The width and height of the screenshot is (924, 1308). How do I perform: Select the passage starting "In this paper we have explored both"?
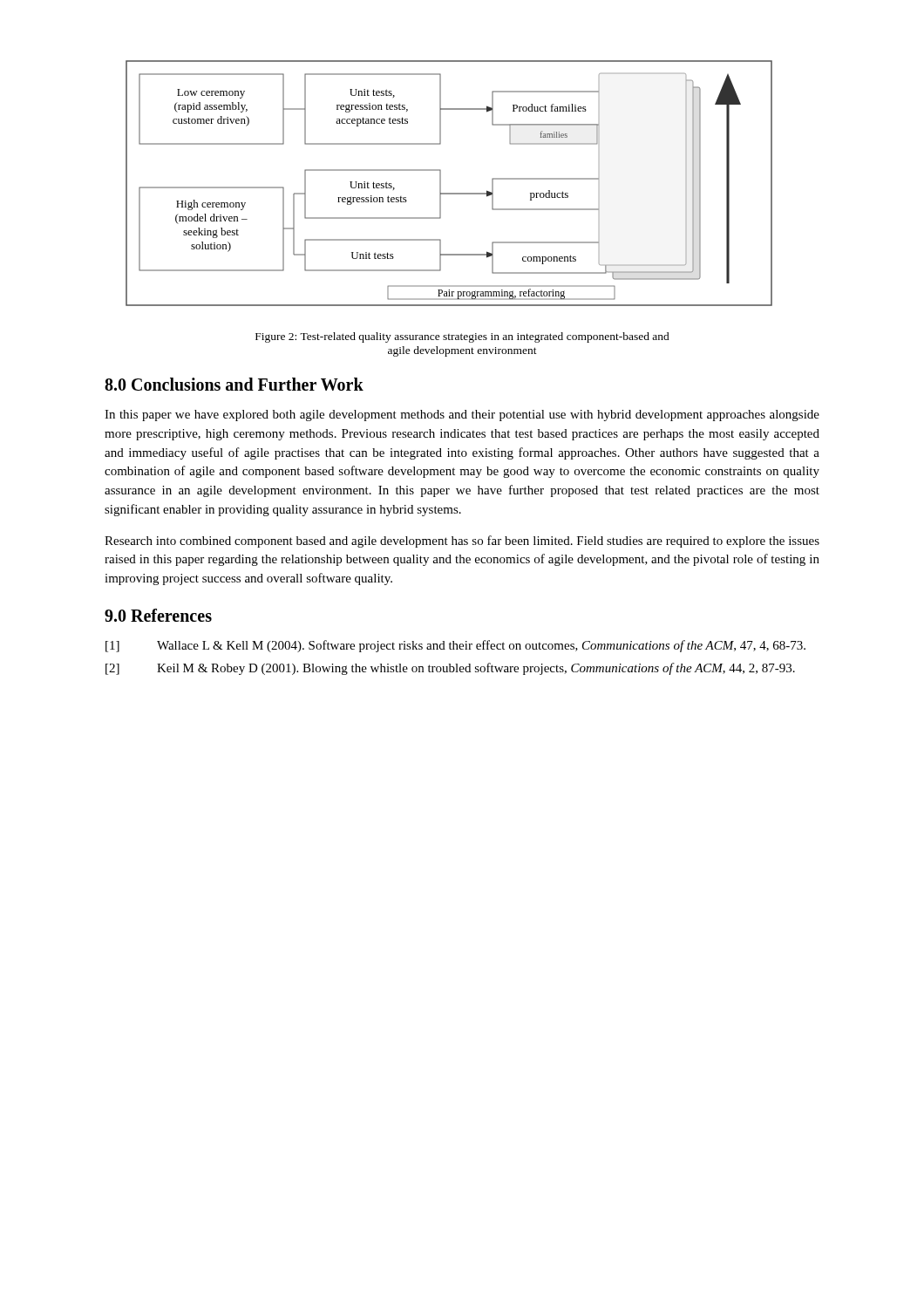coord(462,462)
